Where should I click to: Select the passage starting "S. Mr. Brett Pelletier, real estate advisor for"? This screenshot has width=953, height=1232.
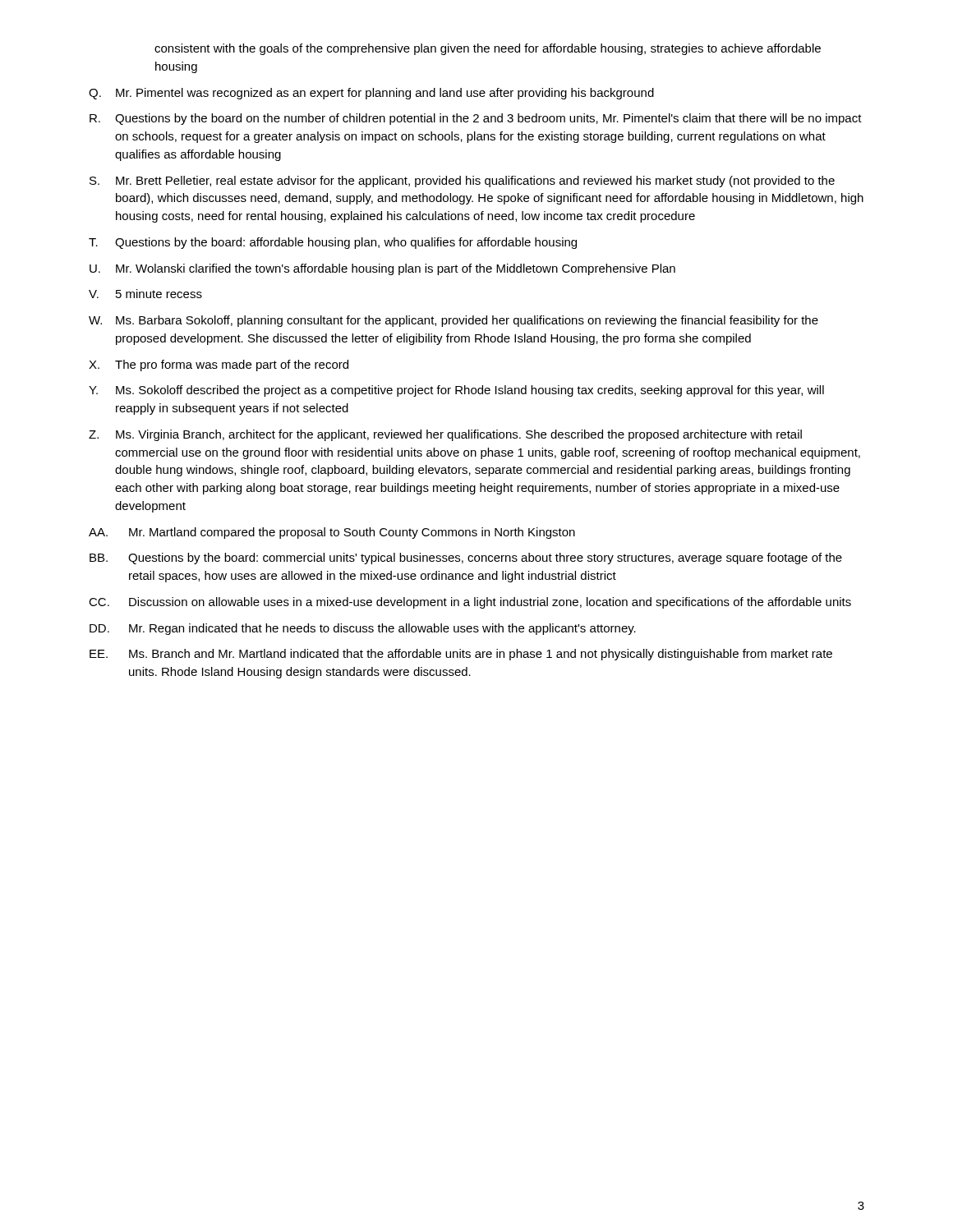476,198
